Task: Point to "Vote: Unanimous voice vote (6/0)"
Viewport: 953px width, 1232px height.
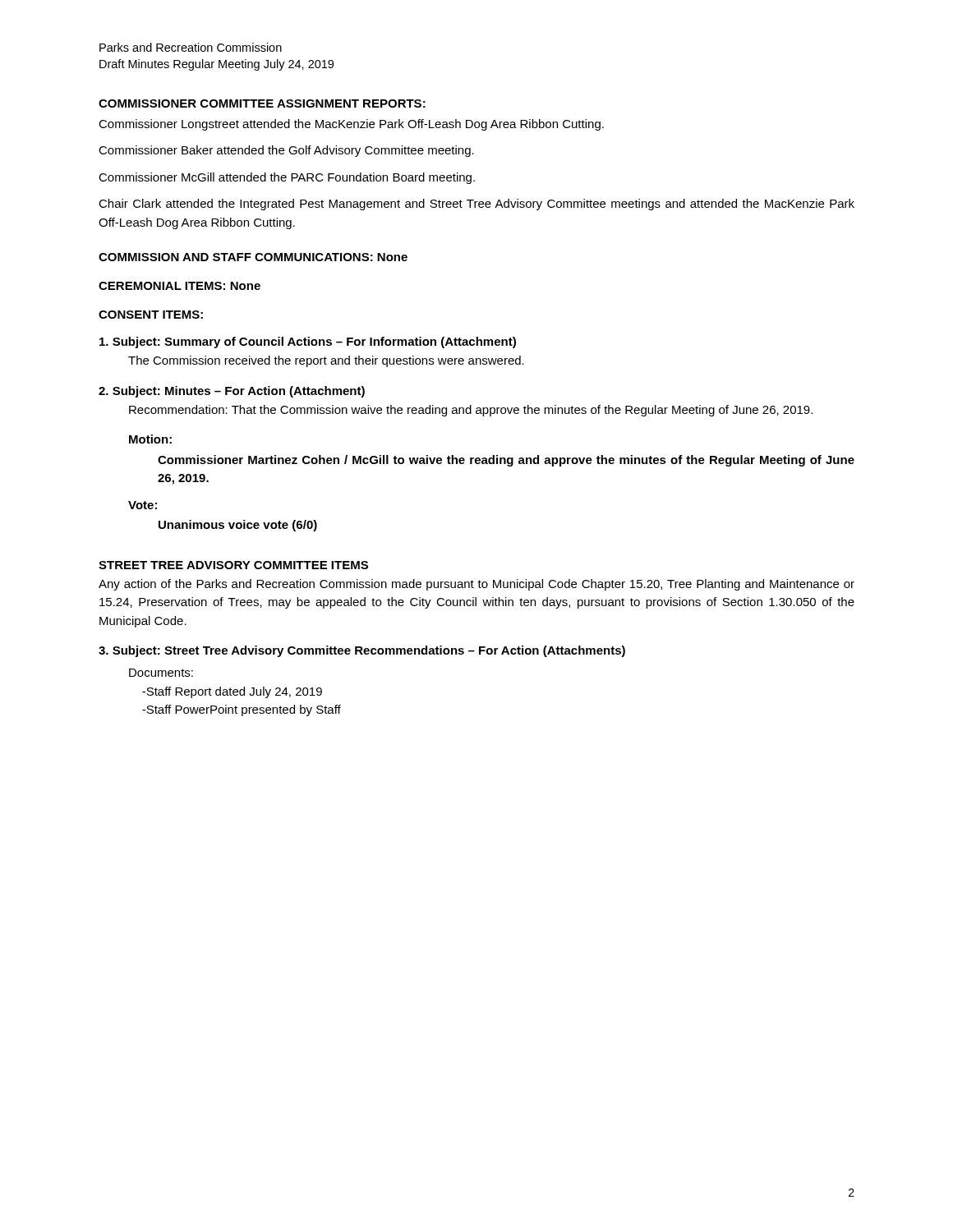Action: coord(143,505)
